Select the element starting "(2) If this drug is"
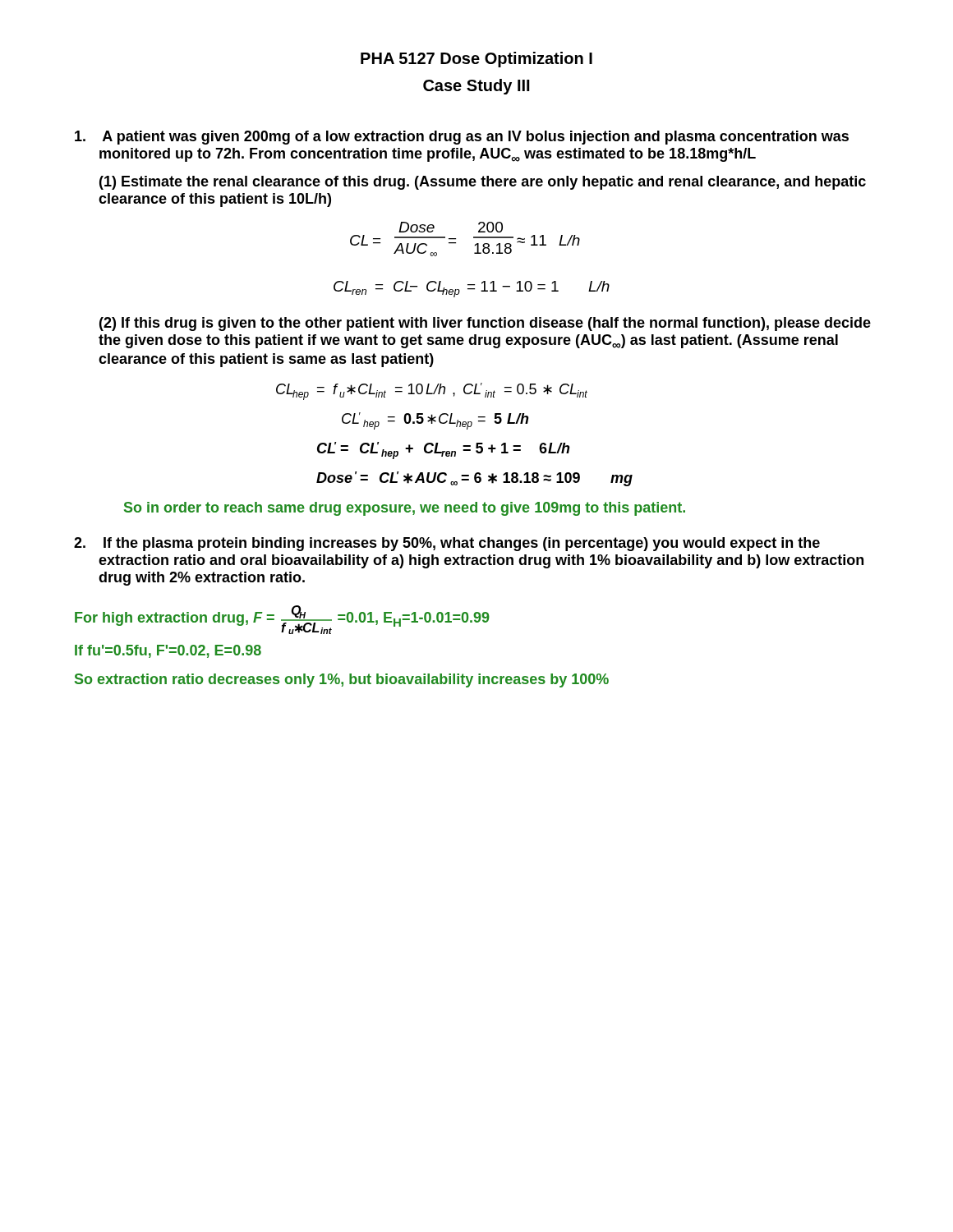This screenshot has height=1232, width=953. click(x=485, y=341)
